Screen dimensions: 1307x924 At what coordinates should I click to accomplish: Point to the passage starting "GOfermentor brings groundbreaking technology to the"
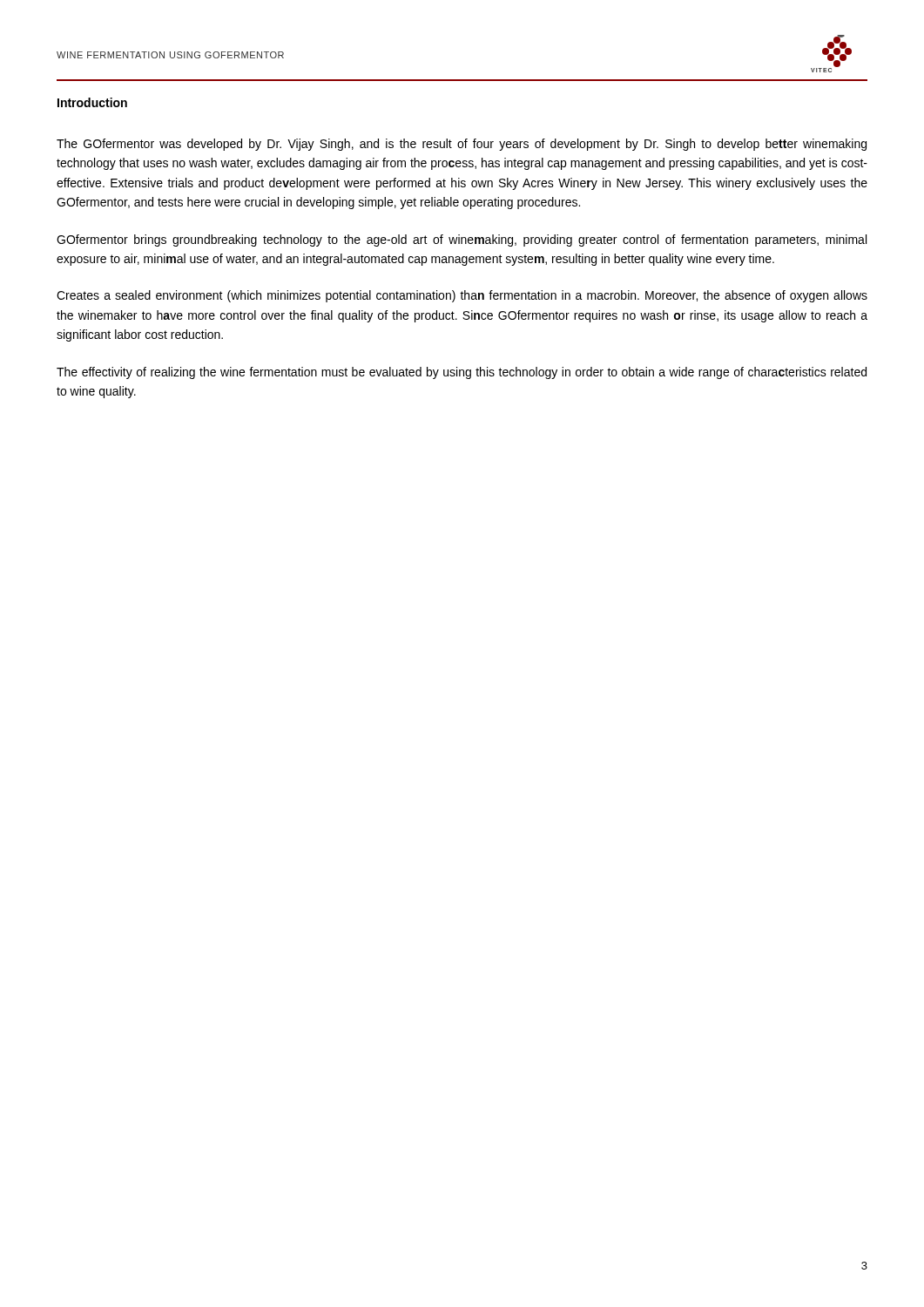click(x=462, y=249)
